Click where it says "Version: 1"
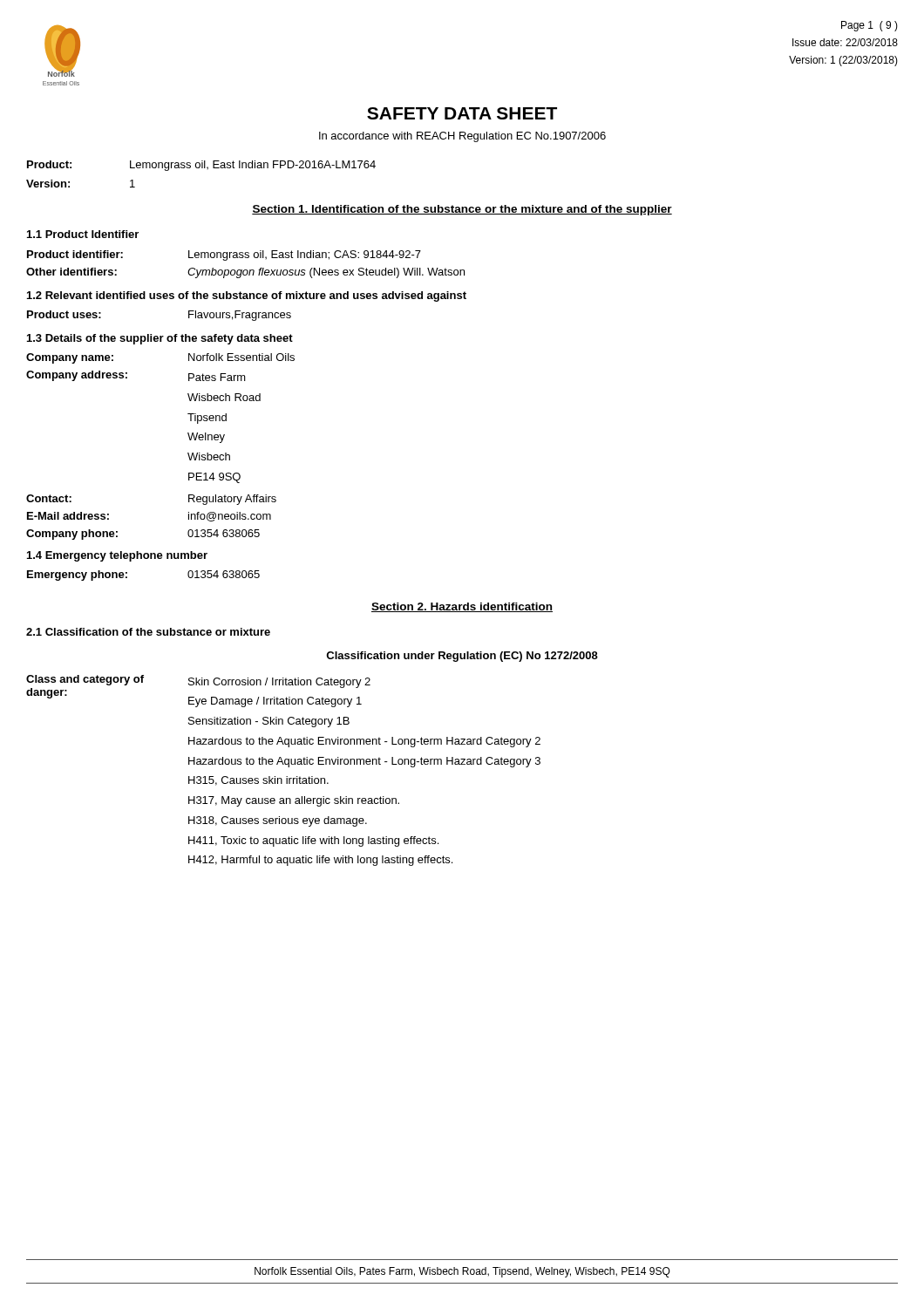Screen dimensions: 1308x924 pyautogui.click(x=47, y=184)
